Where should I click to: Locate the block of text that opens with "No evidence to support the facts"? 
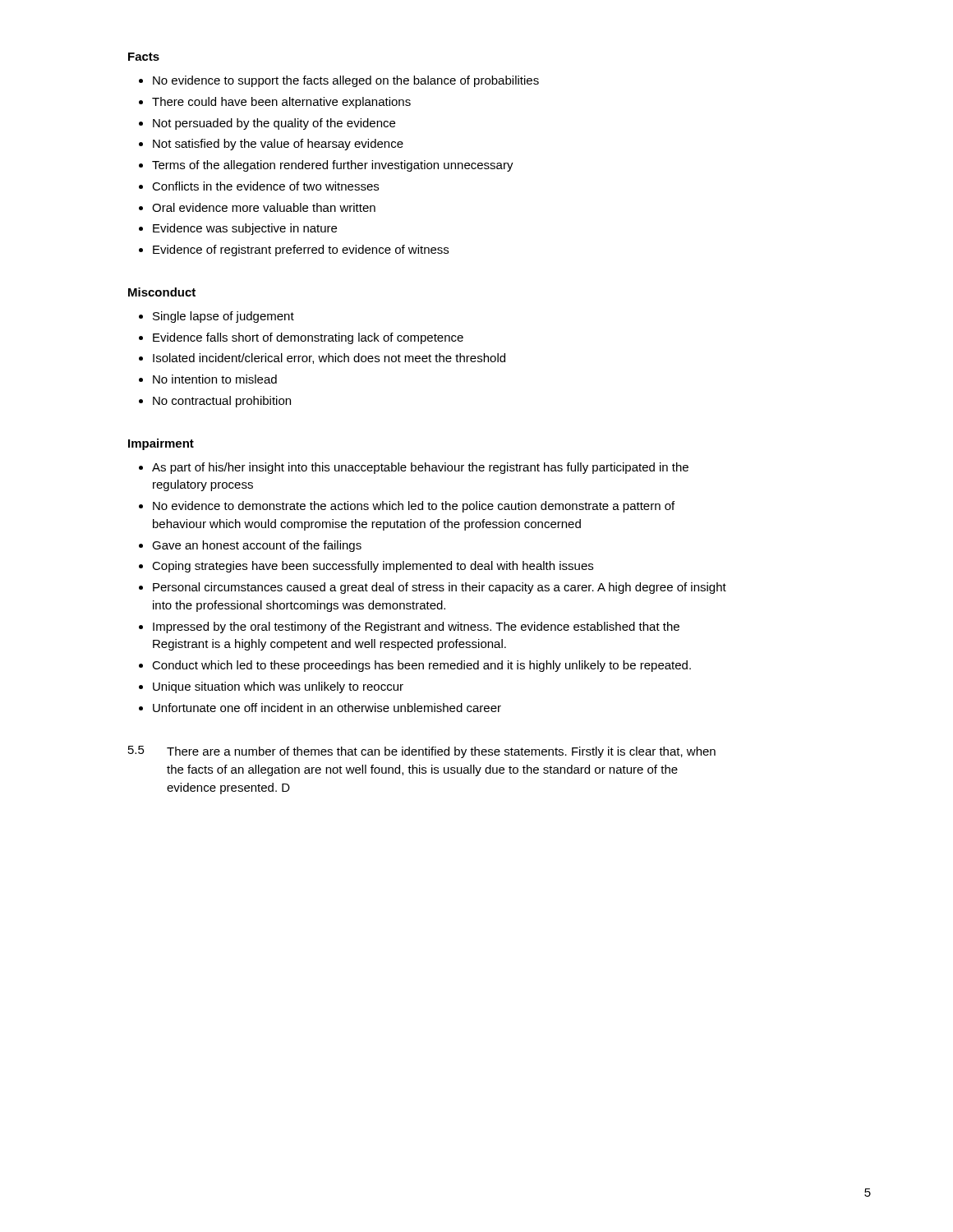point(346,80)
